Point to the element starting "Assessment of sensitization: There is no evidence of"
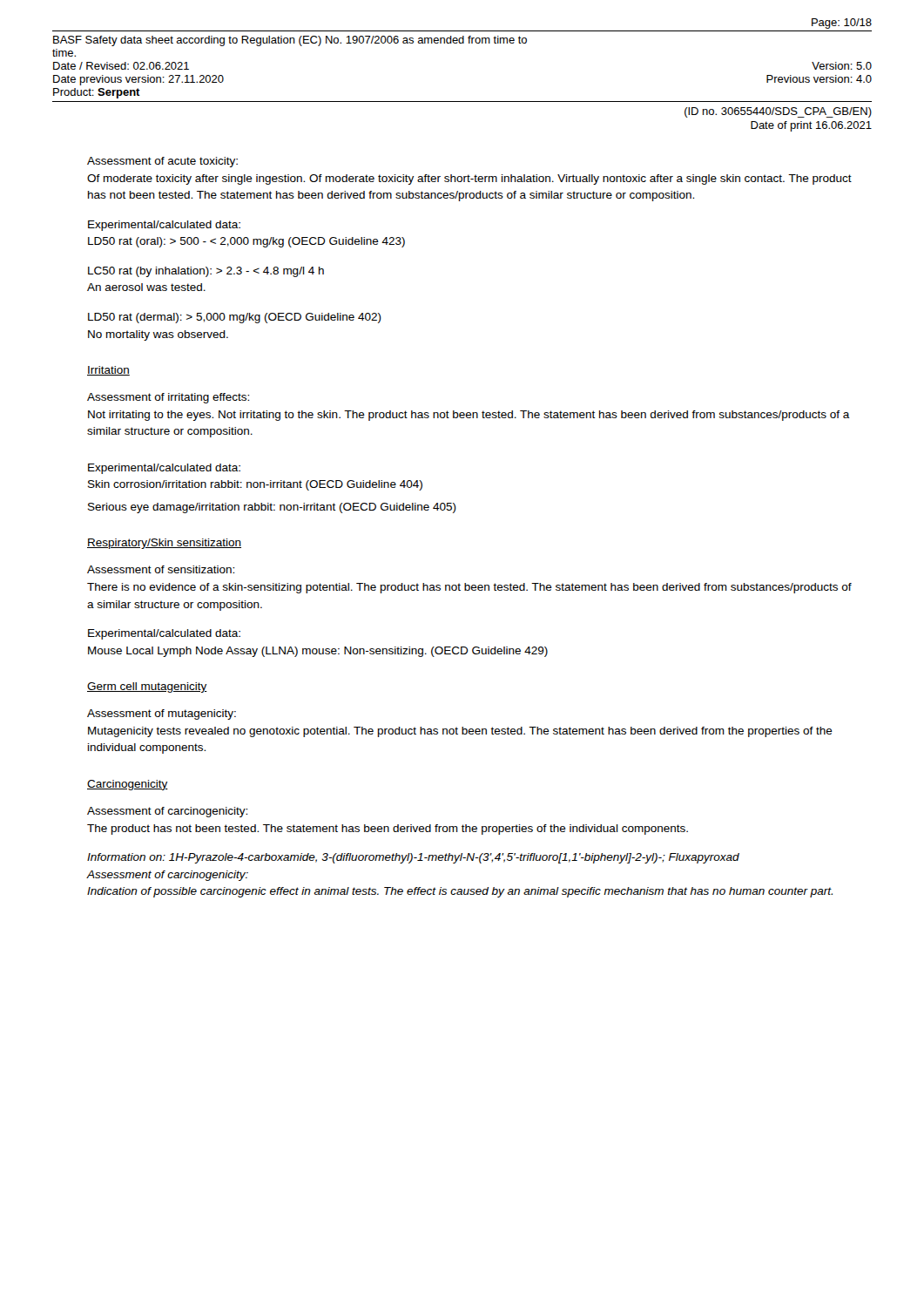 [469, 587]
